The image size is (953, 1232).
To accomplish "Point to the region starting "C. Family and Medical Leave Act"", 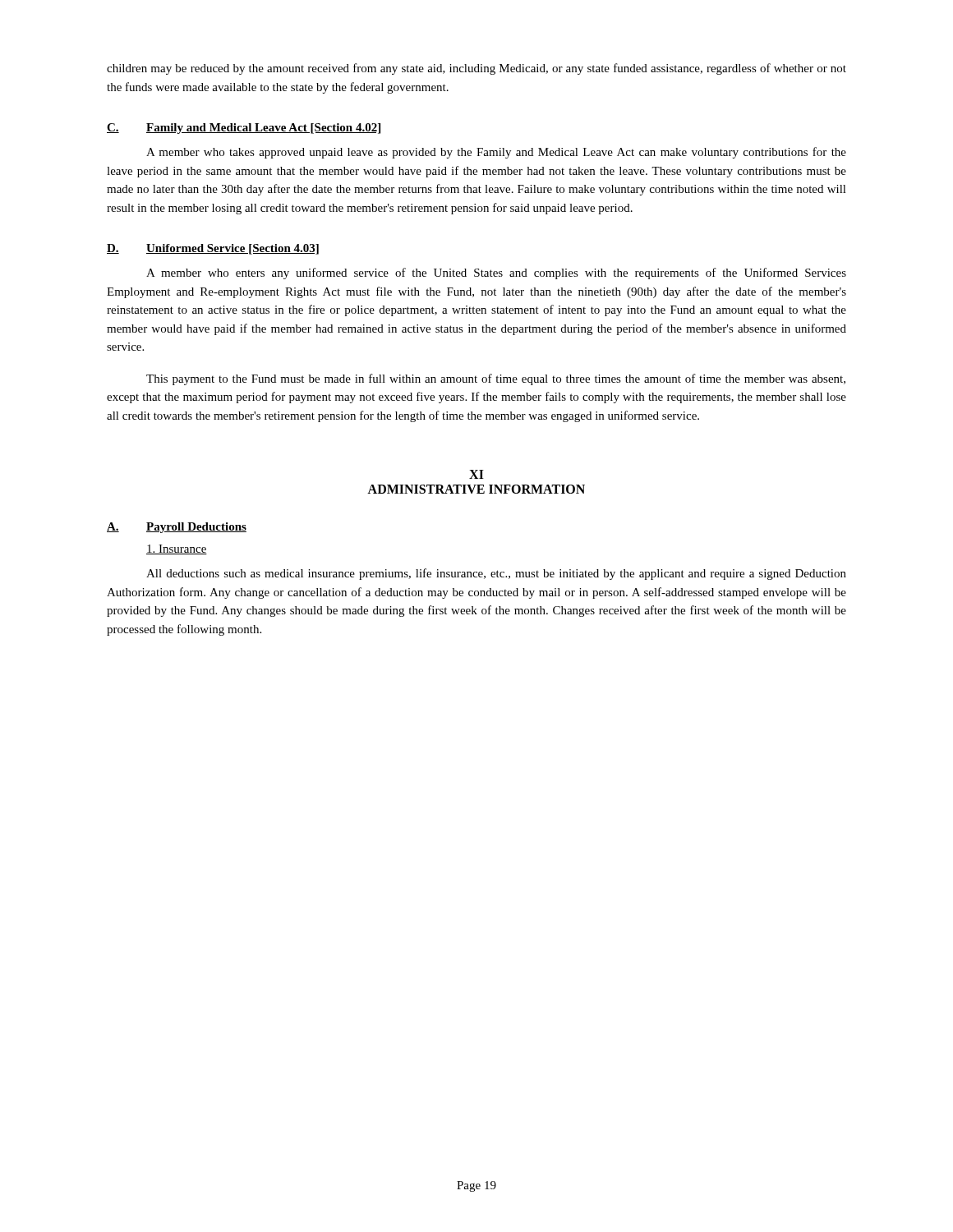I will [x=244, y=128].
